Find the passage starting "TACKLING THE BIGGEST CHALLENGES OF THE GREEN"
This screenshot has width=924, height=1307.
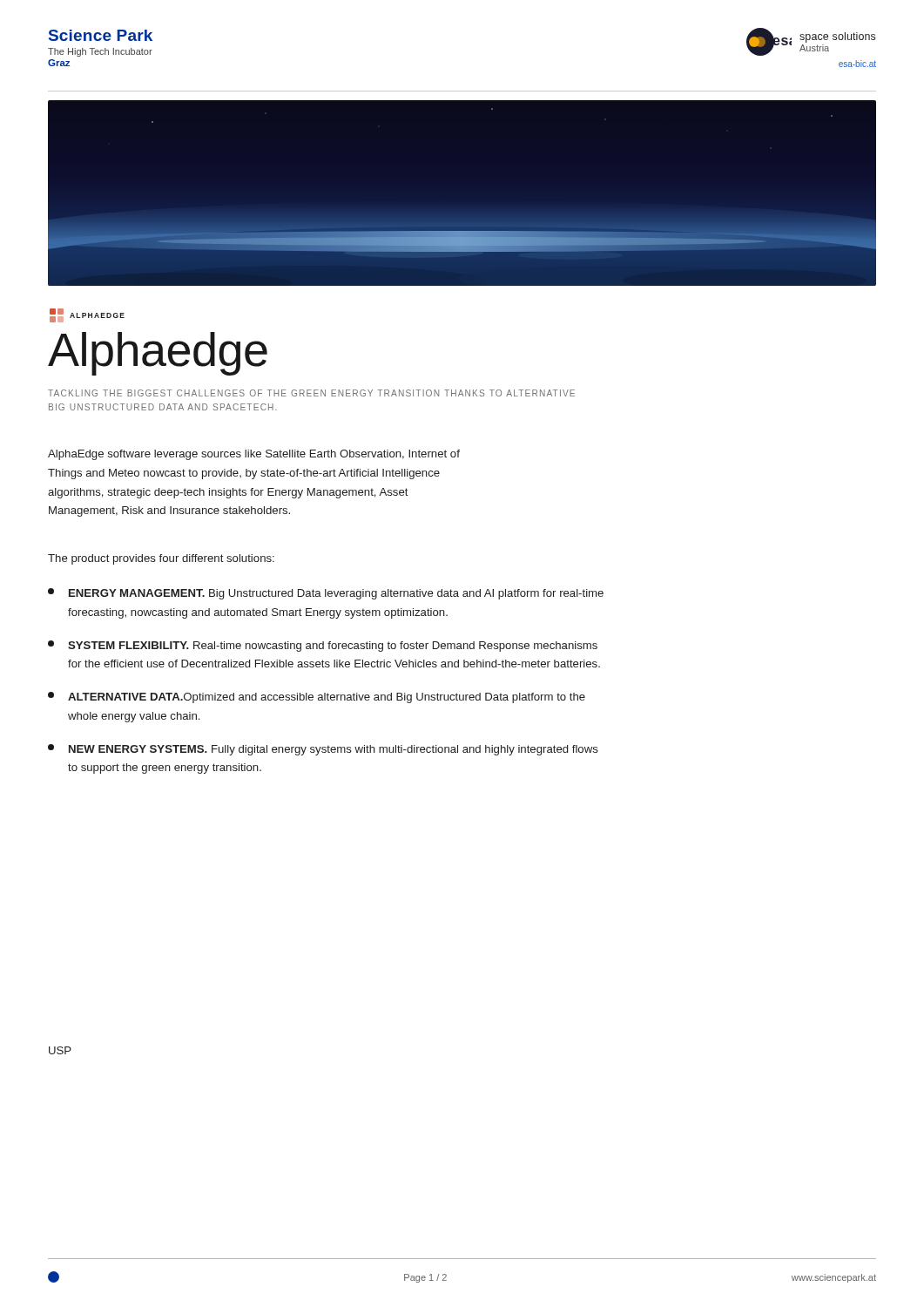pyautogui.click(x=312, y=400)
